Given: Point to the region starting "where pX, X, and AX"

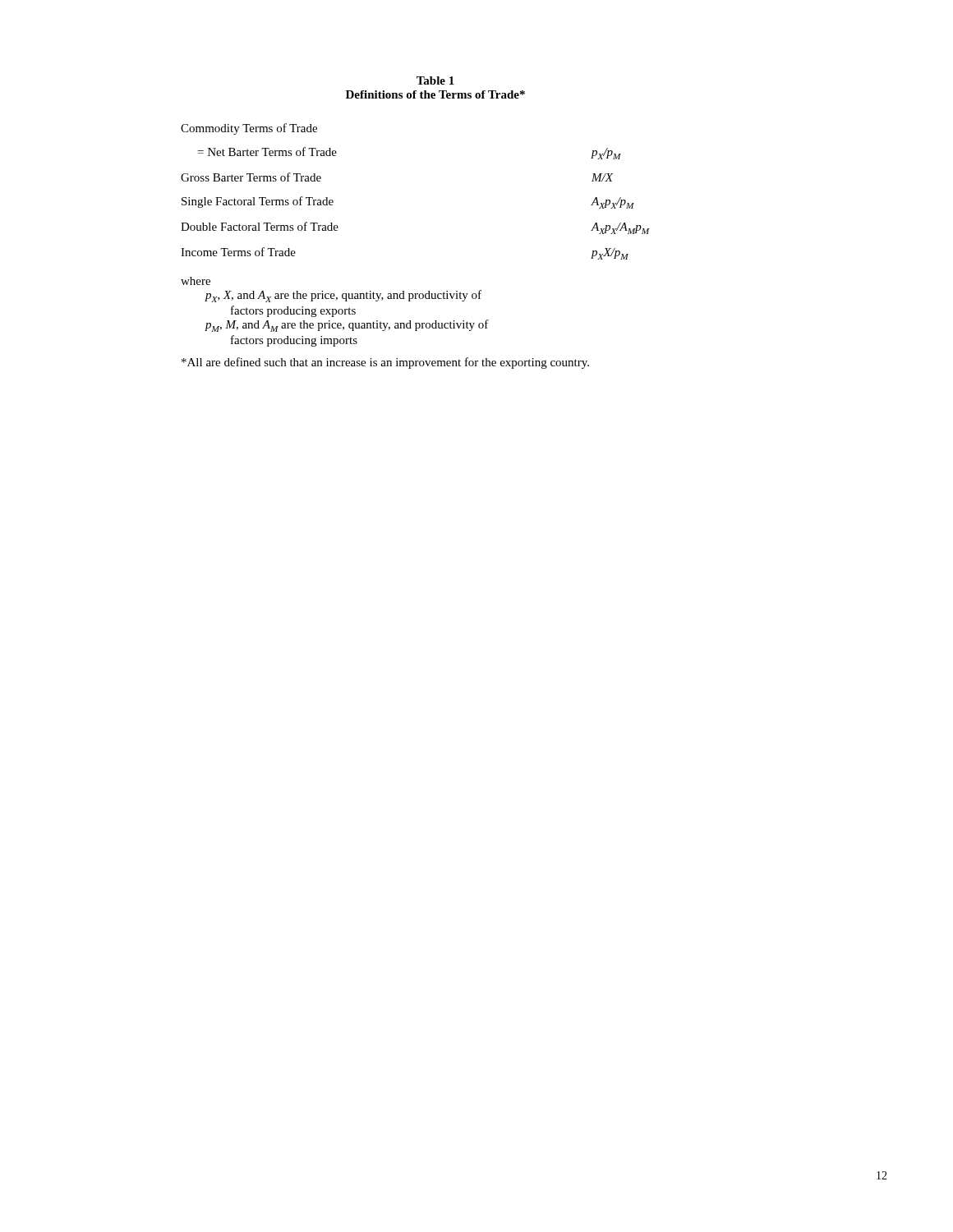Looking at the screenshot, I should [435, 311].
